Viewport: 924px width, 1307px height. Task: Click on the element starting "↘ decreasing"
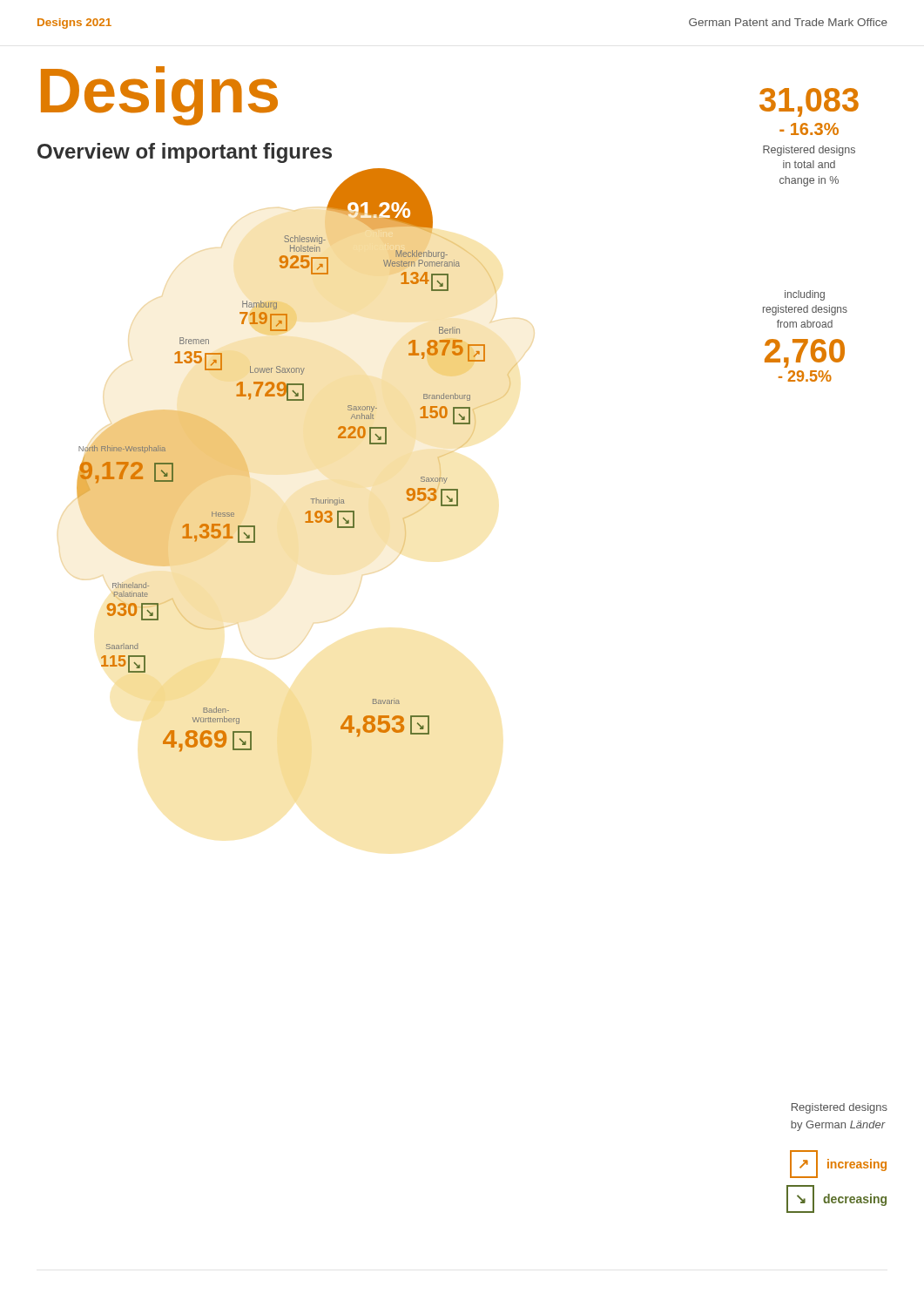[837, 1199]
